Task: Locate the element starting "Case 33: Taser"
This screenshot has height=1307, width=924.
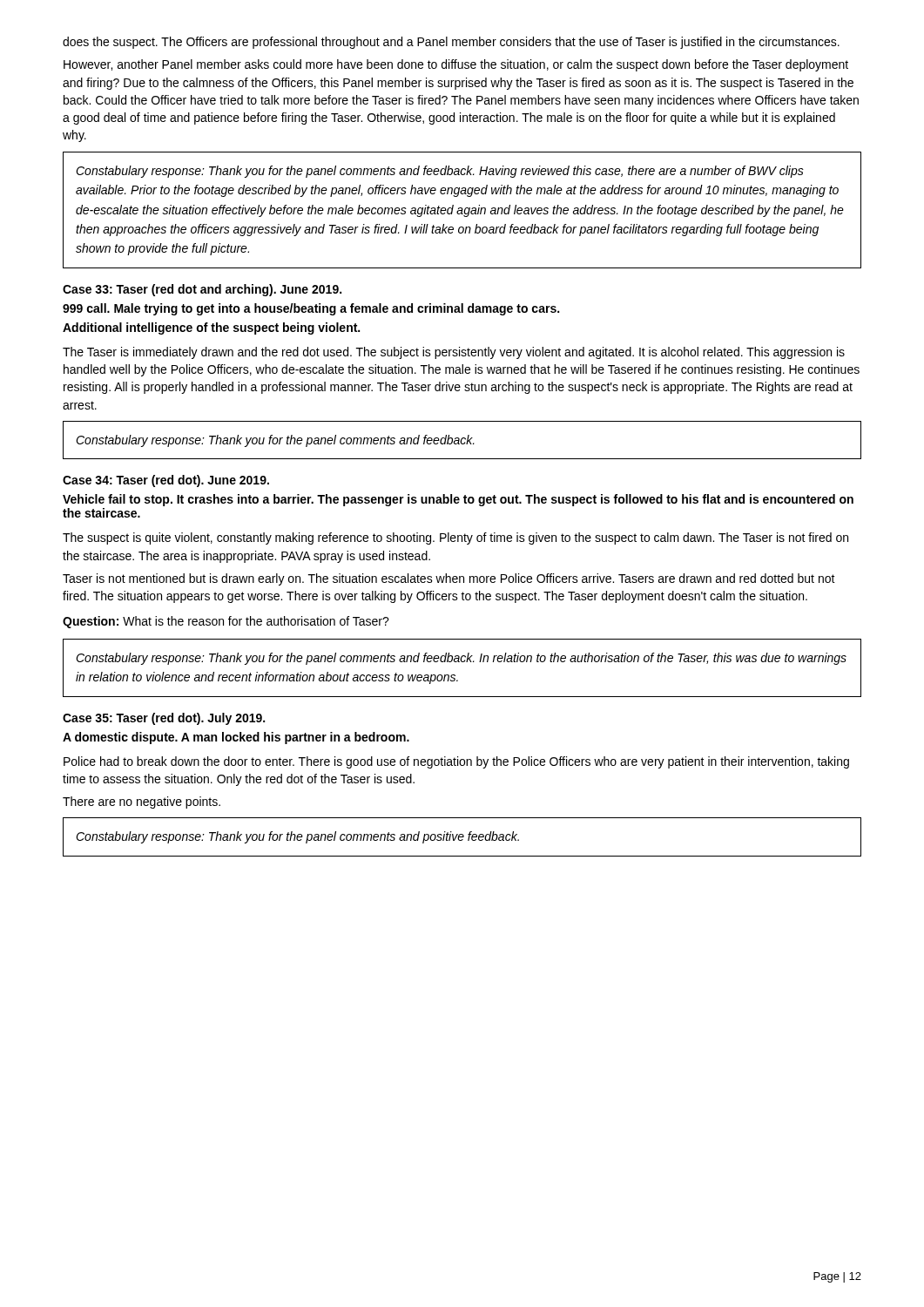Action: [462, 308]
